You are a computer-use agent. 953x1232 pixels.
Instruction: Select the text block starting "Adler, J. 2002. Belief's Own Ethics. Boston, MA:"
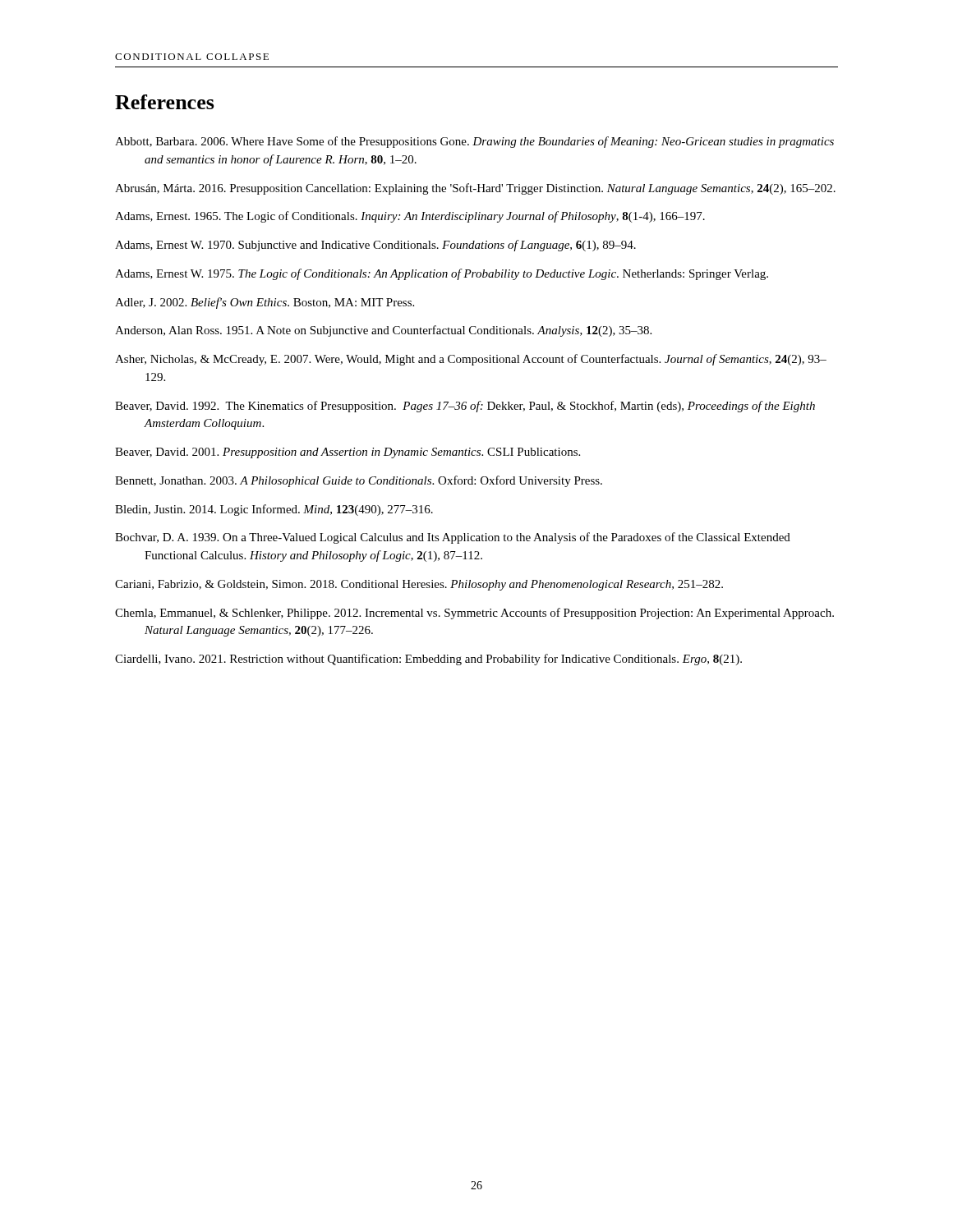point(265,302)
